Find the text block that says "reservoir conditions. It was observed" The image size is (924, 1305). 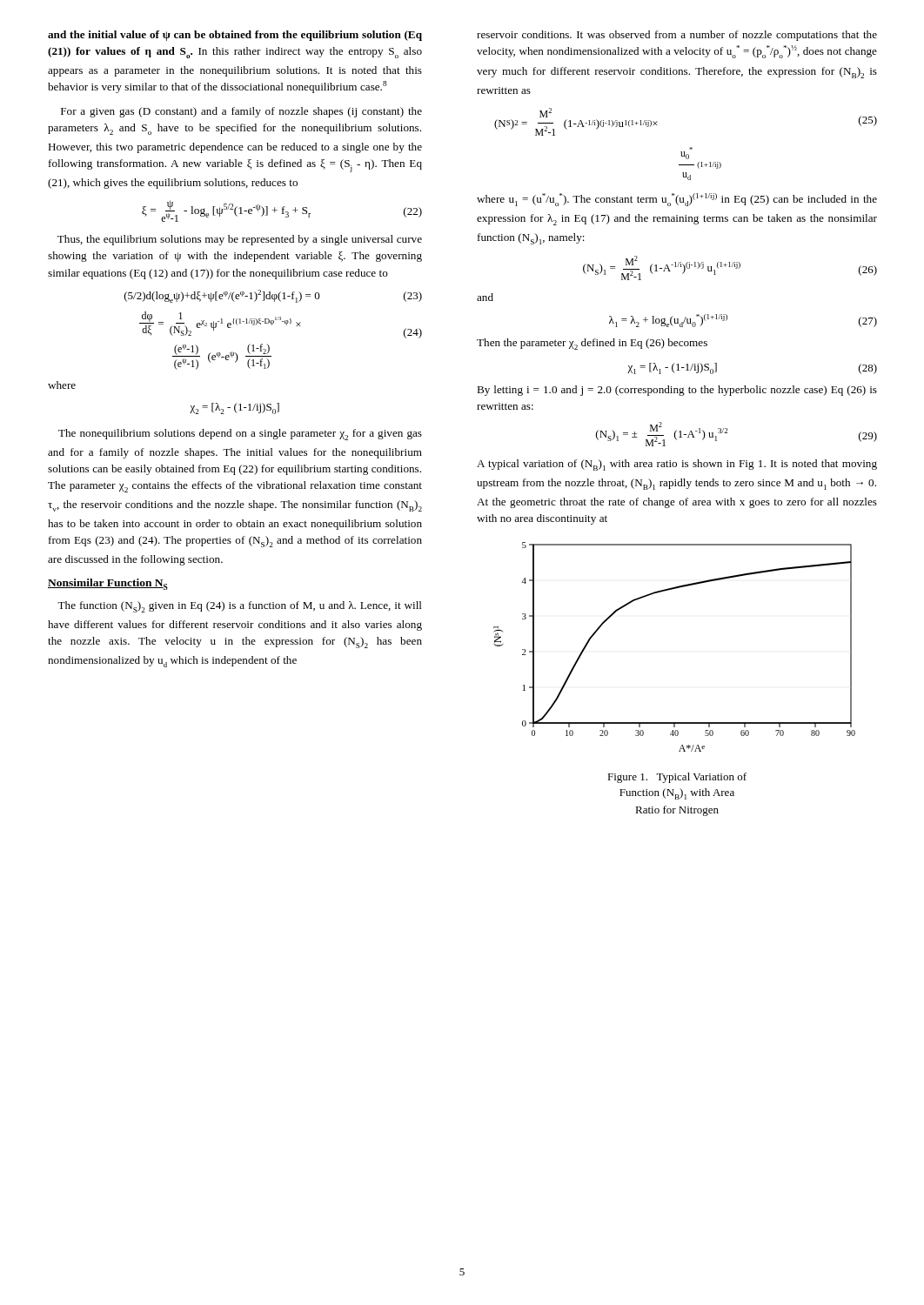(x=677, y=62)
